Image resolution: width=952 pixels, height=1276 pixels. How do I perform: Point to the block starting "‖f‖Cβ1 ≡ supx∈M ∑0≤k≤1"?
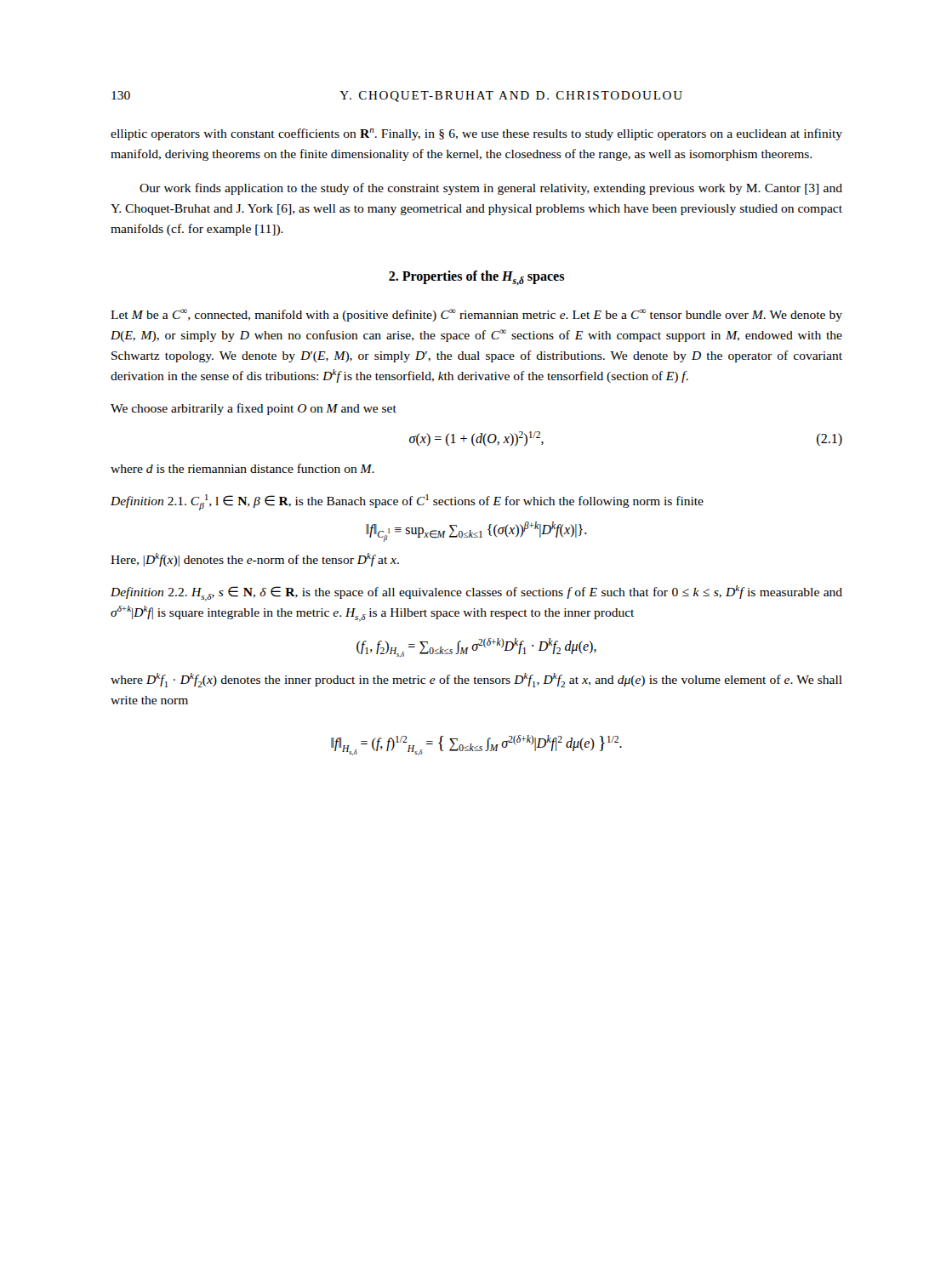tap(476, 531)
